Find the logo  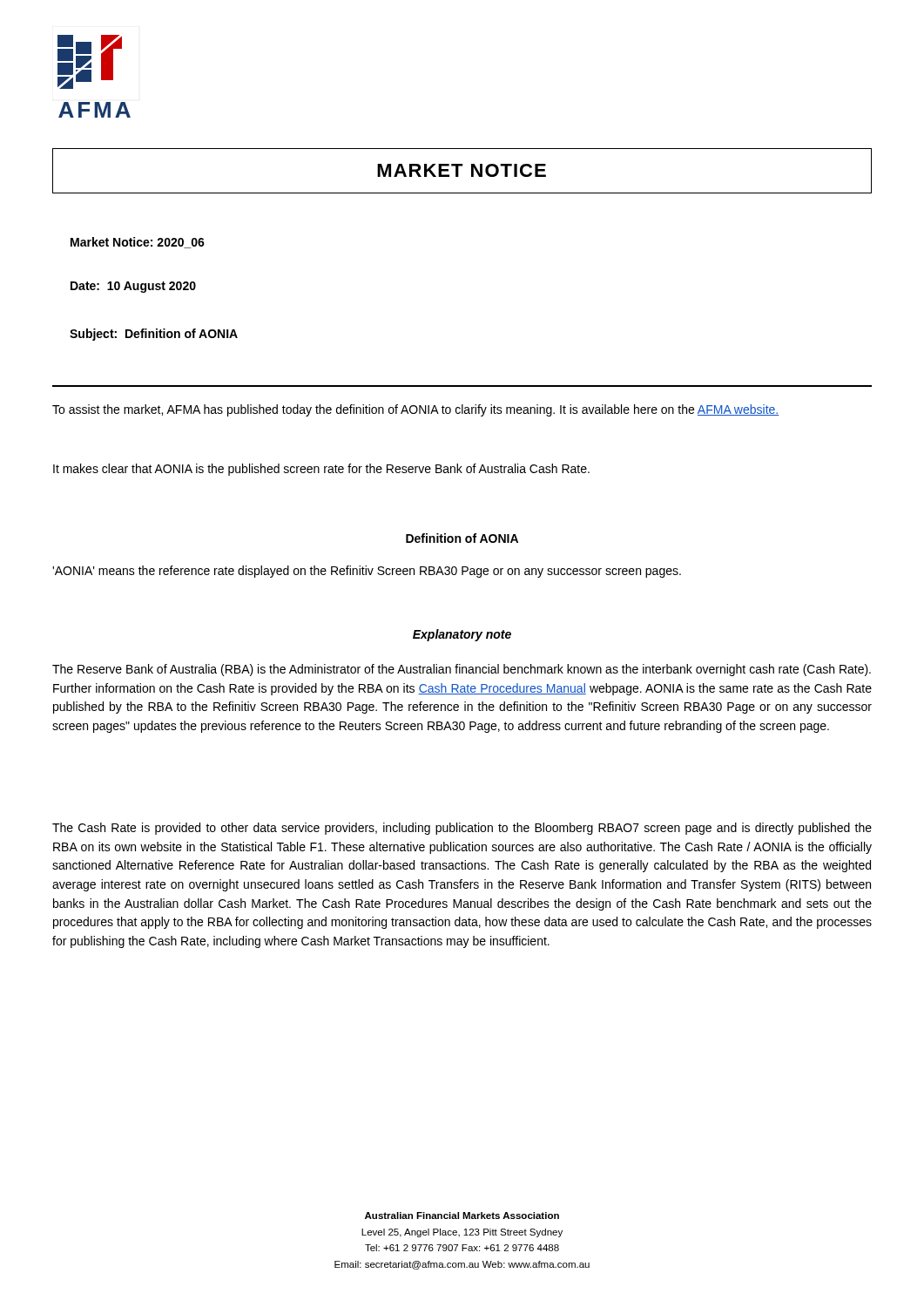100,80
